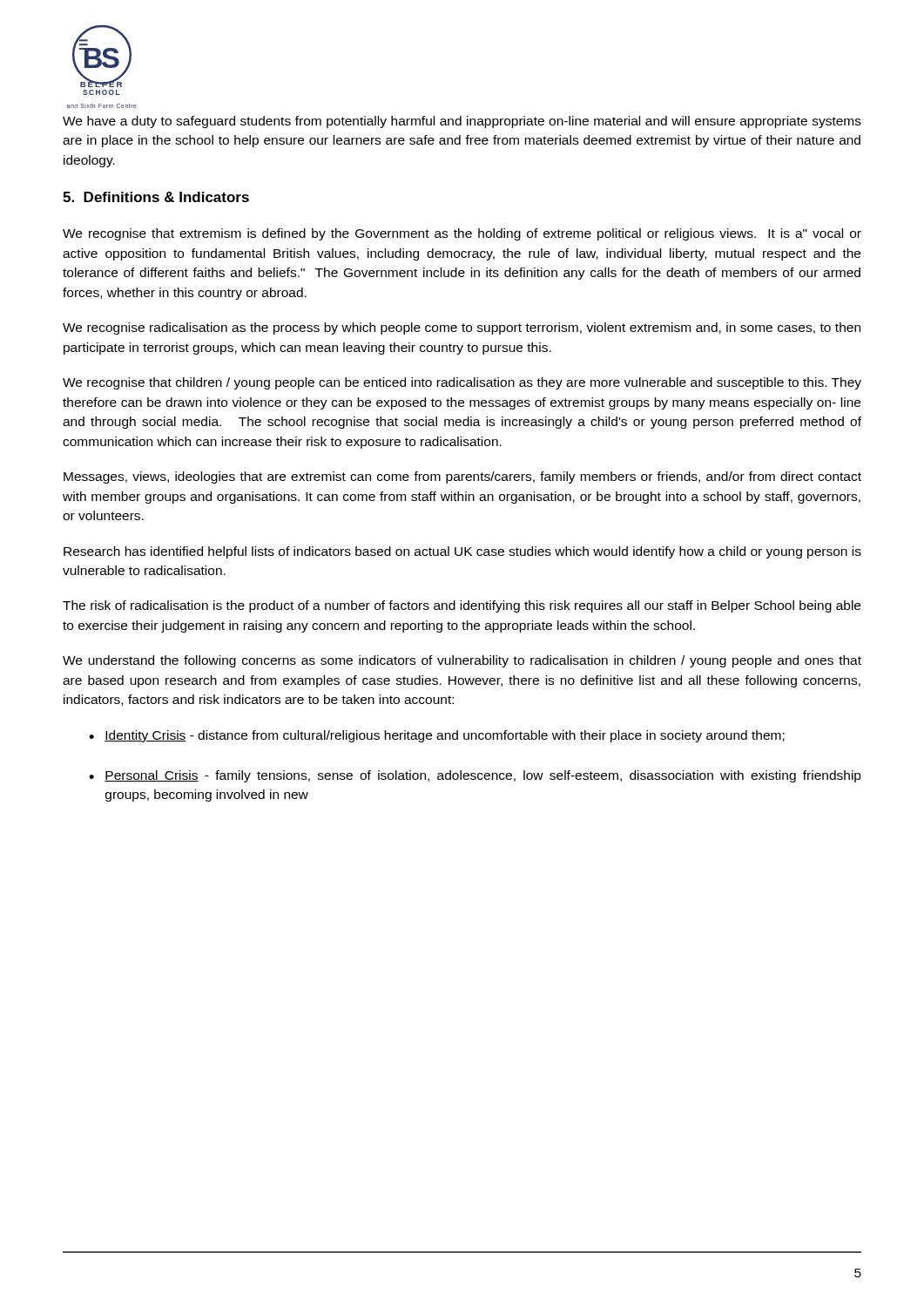The height and width of the screenshot is (1307, 924).
Task: Select the section header with the text "5. Definitions & Indicators"
Action: (x=156, y=198)
